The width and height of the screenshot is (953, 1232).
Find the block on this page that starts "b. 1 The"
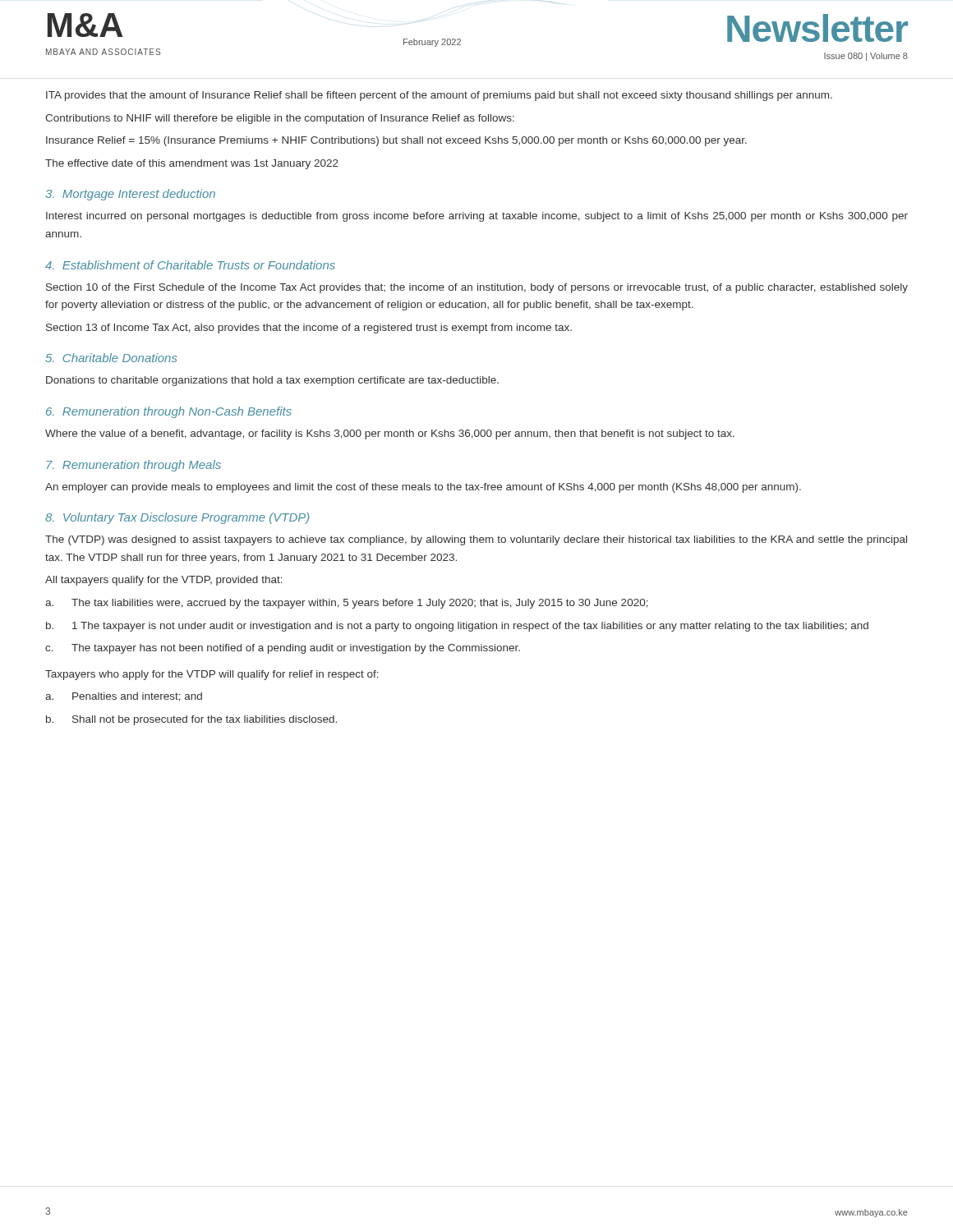(457, 625)
